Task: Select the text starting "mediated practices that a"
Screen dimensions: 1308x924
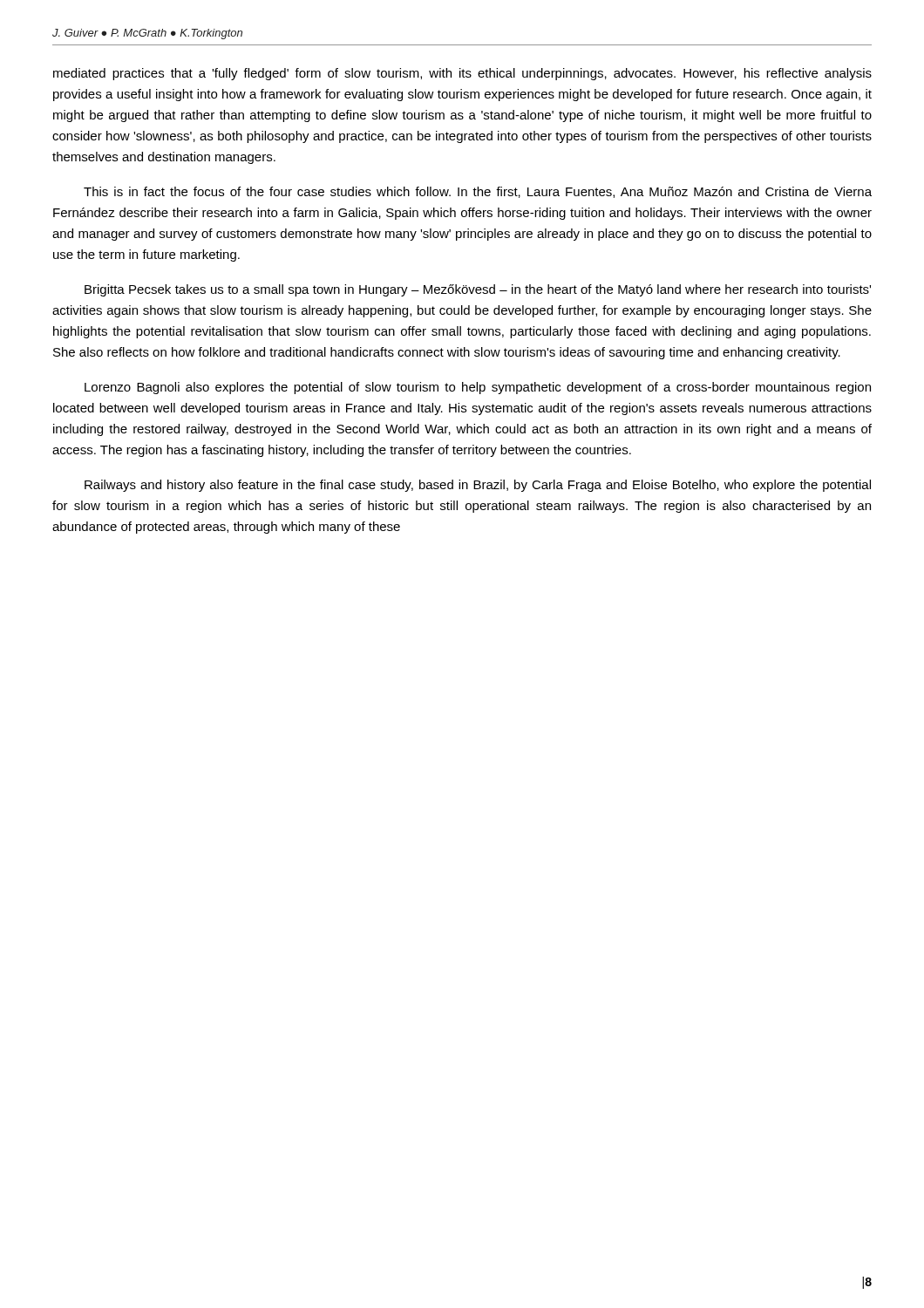Action: (462, 115)
